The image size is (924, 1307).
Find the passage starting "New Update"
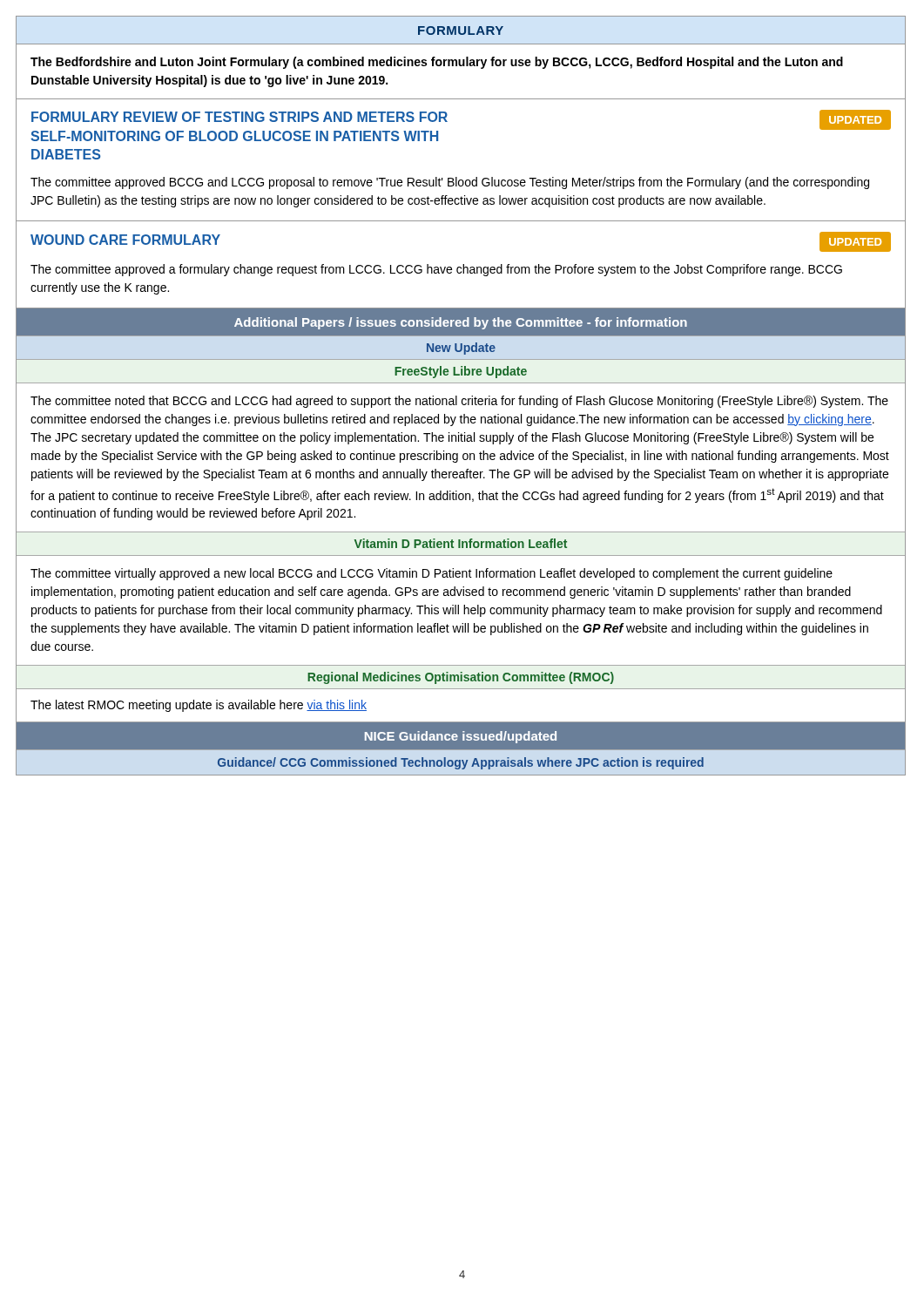tap(461, 347)
